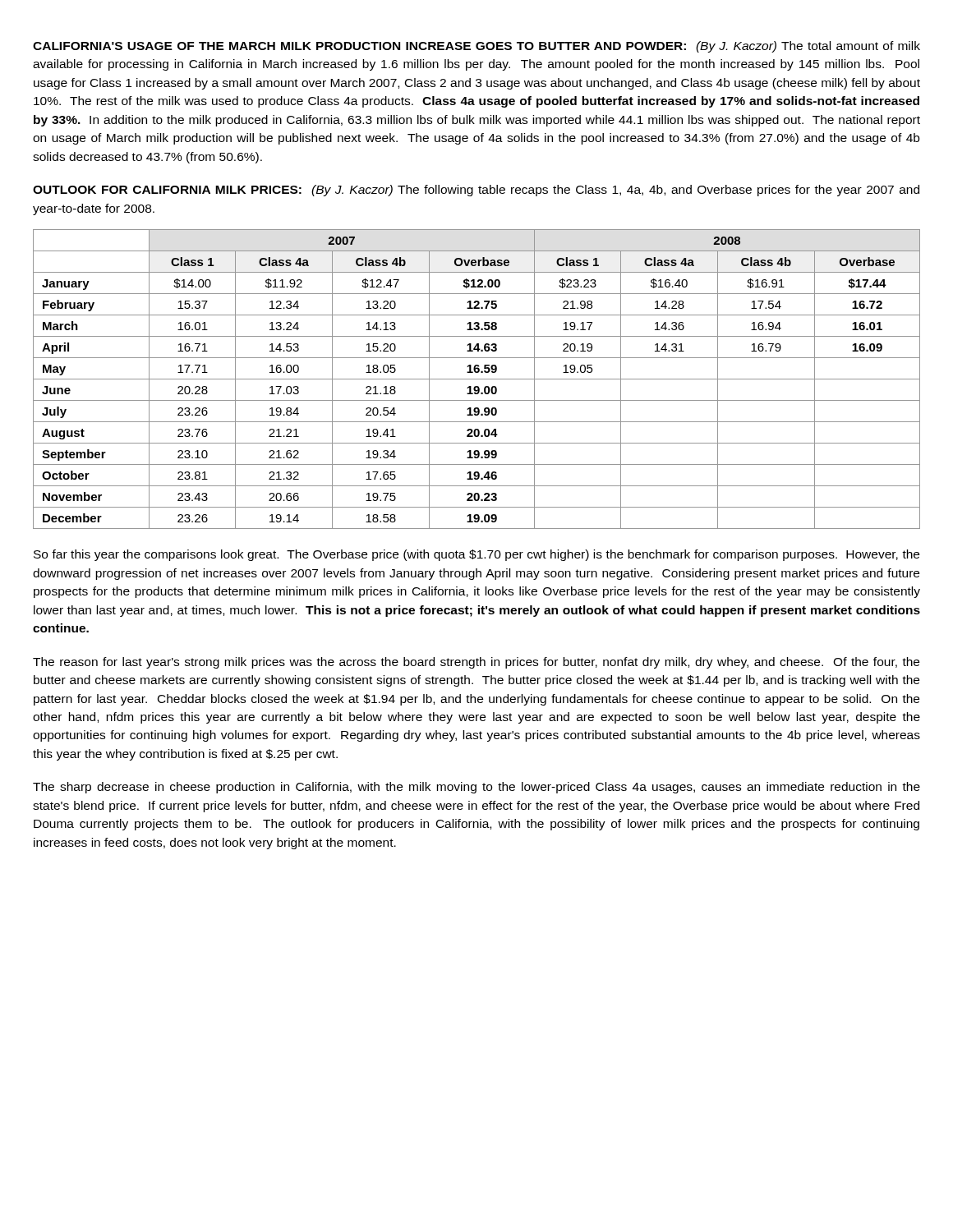The image size is (953, 1232).
Task: Select the table that reads "Class 1"
Action: pos(476,379)
